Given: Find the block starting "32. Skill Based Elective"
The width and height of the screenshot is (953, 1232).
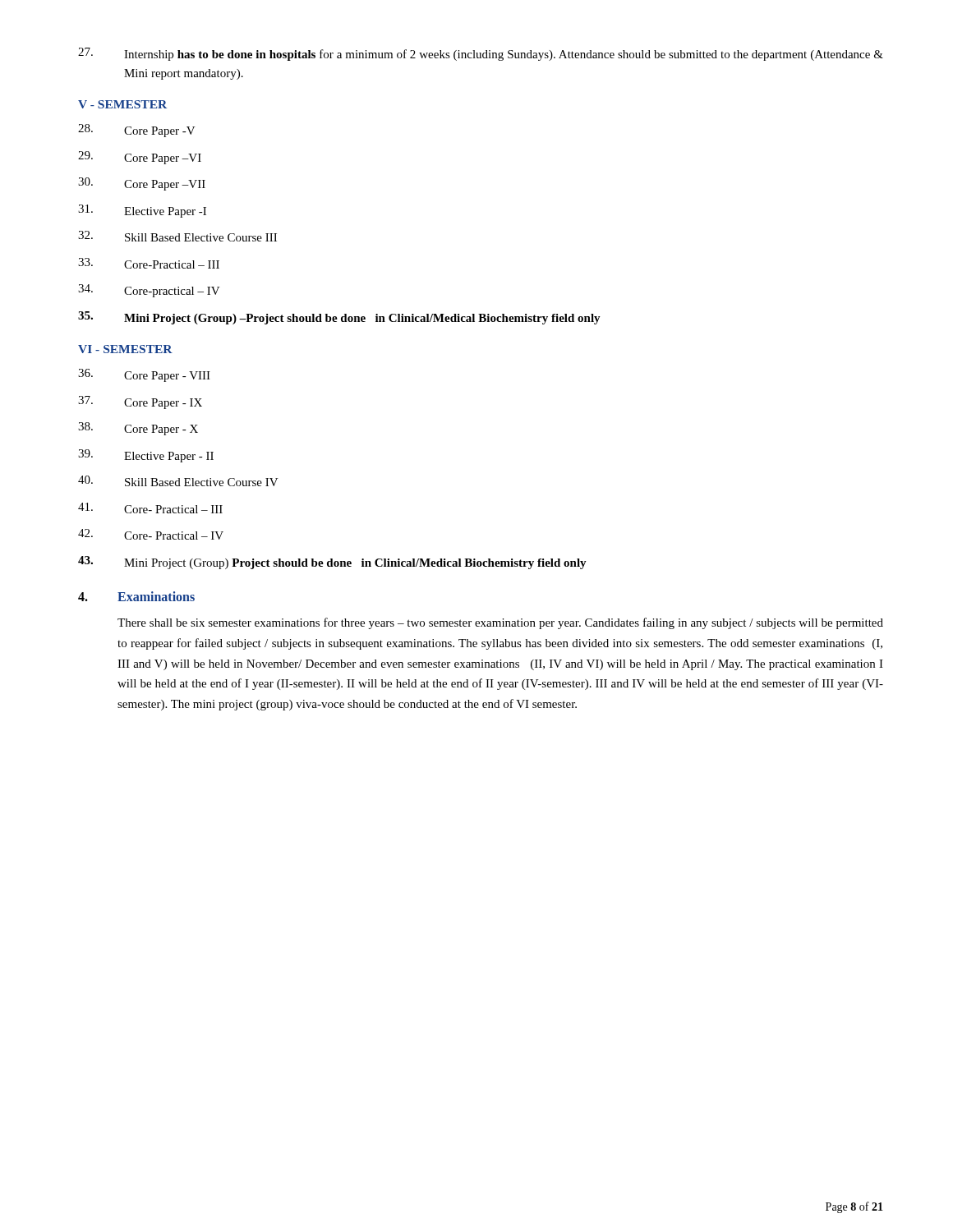Looking at the screenshot, I should pyautogui.click(x=177, y=236).
